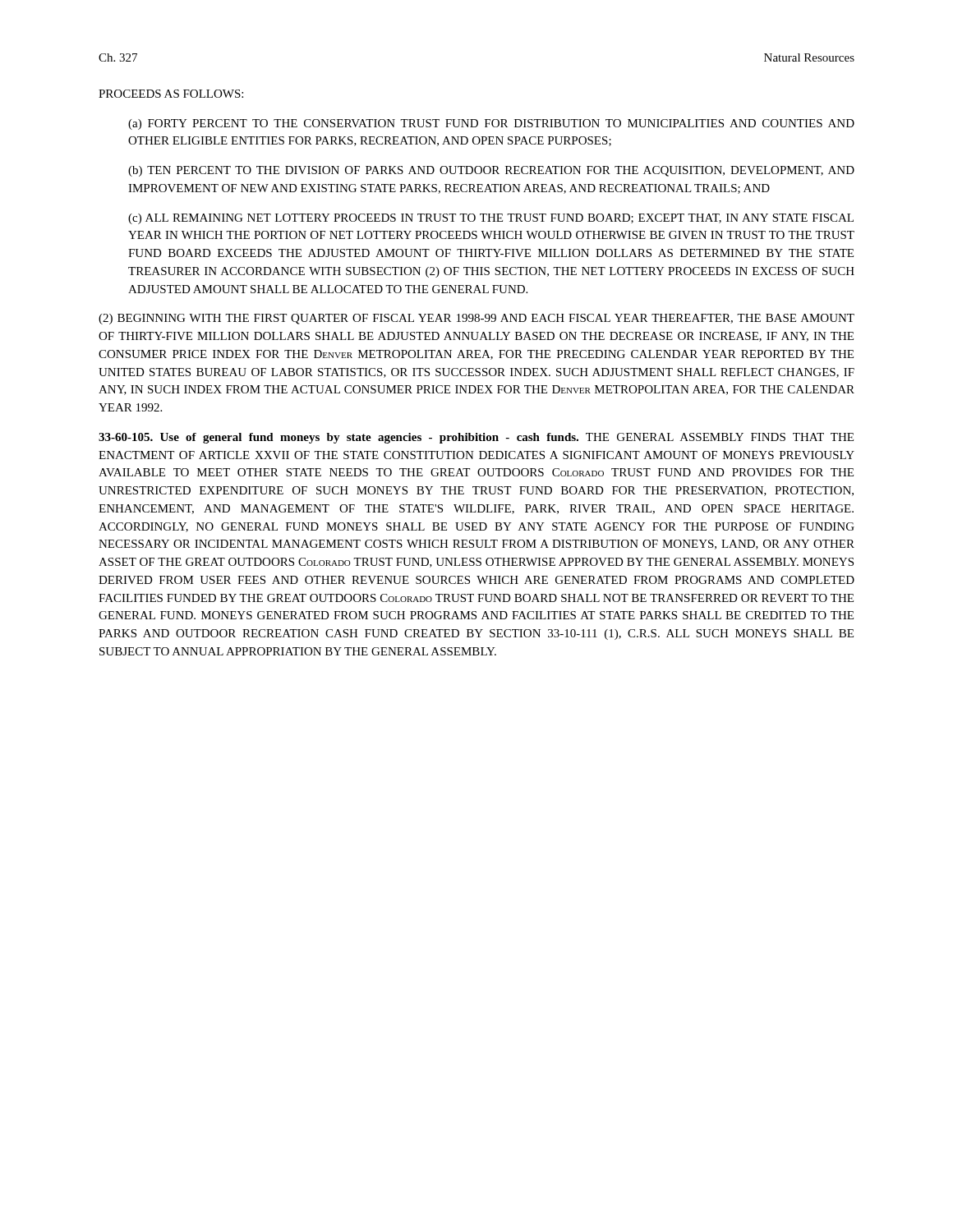The width and height of the screenshot is (953, 1232).
Task: Click on the text starting "33-60-105. Use of general fund moneys"
Action: pyautogui.click(x=476, y=544)
